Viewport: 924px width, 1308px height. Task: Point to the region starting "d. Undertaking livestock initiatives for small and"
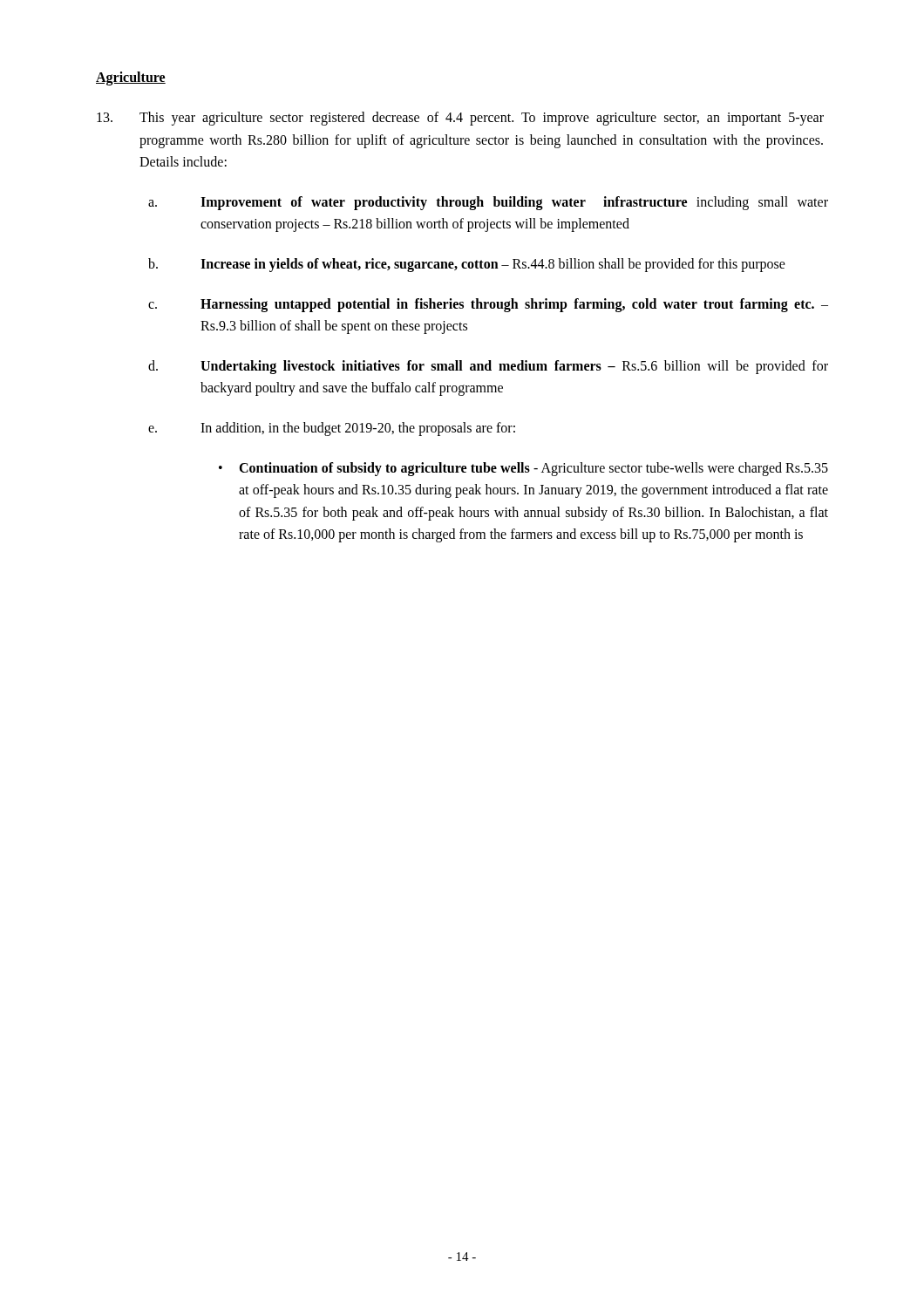[488, 377]
